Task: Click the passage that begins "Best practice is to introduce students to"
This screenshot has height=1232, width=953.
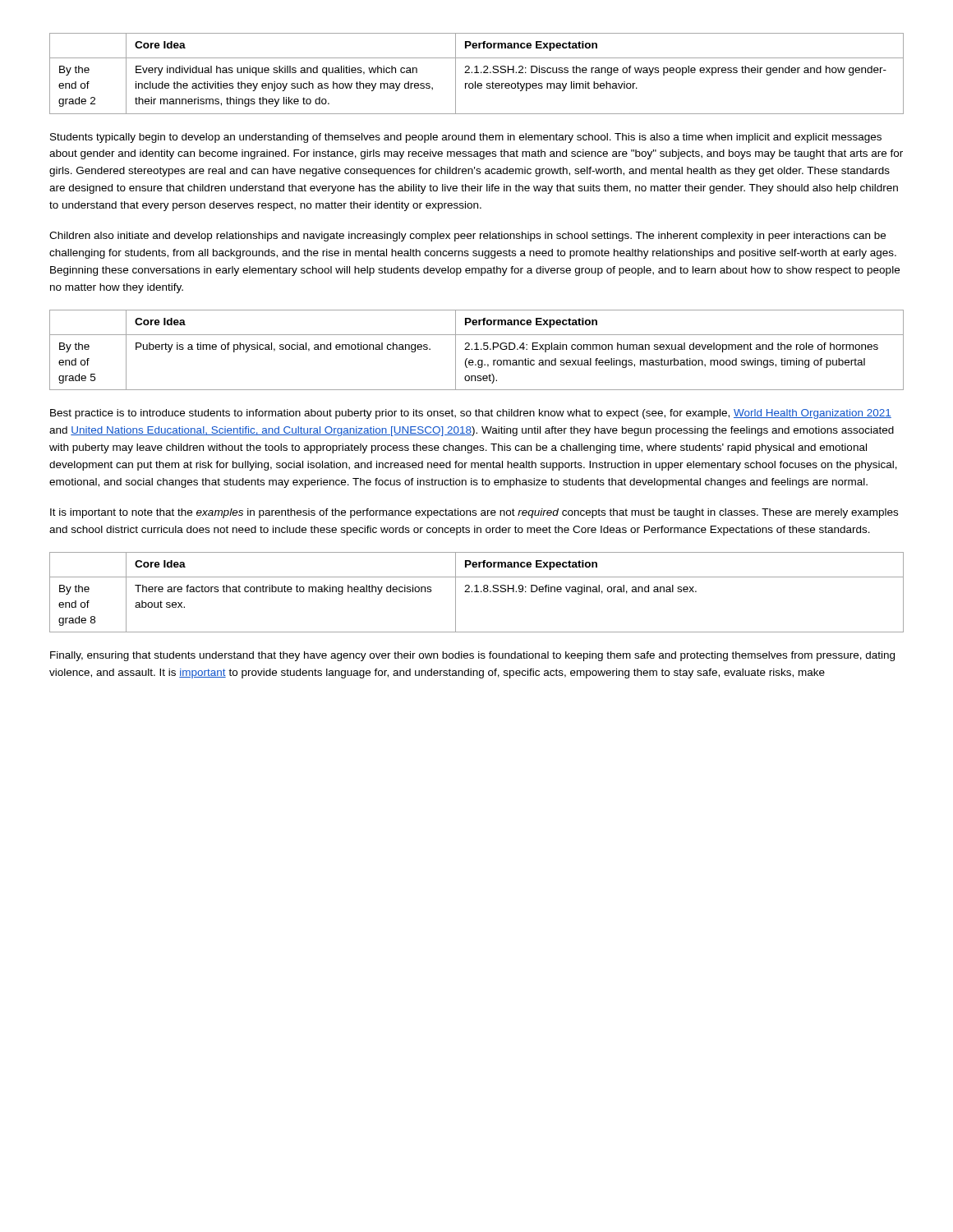Action: pos(473,447)
